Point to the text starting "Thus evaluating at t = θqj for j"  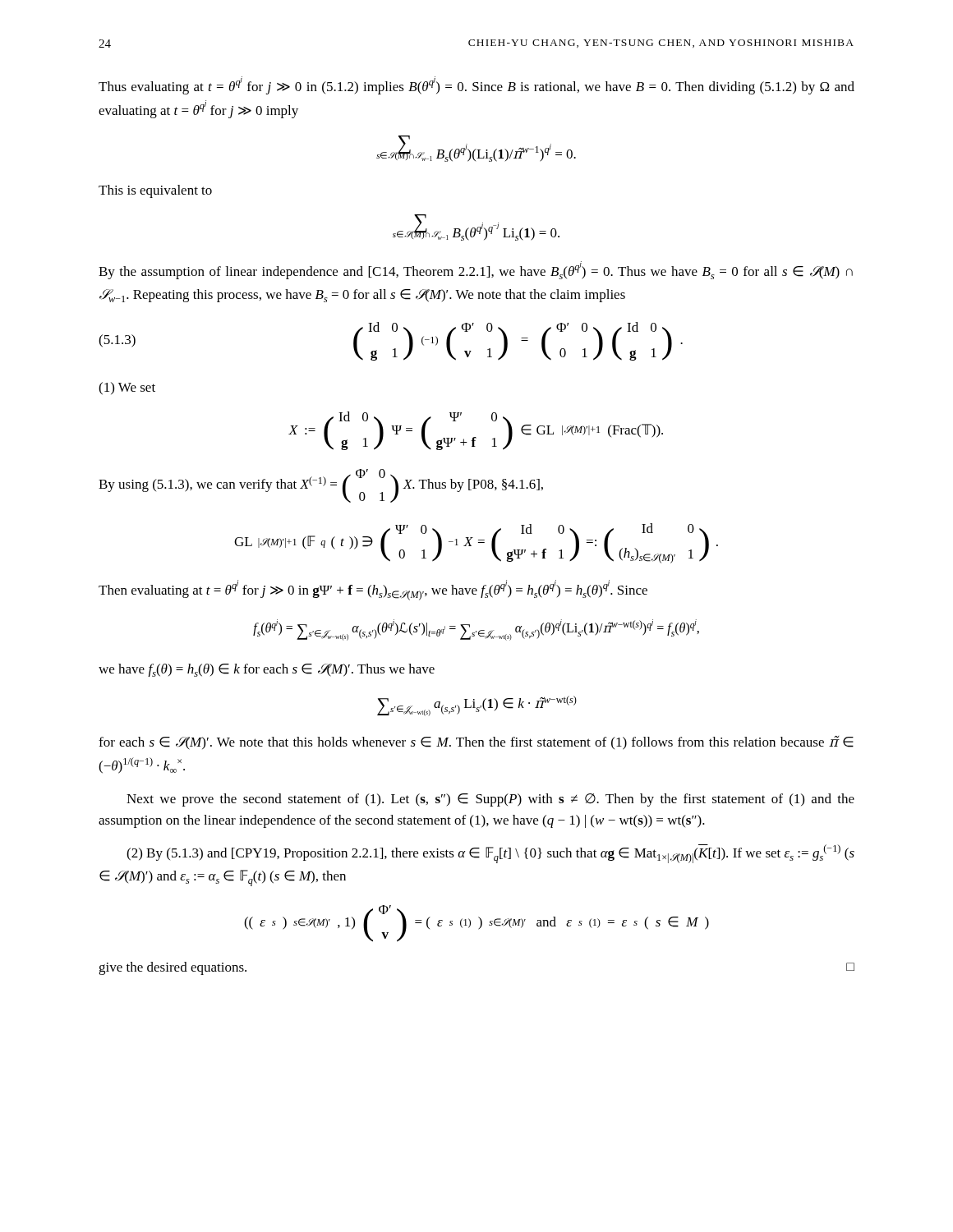[476, 96]
